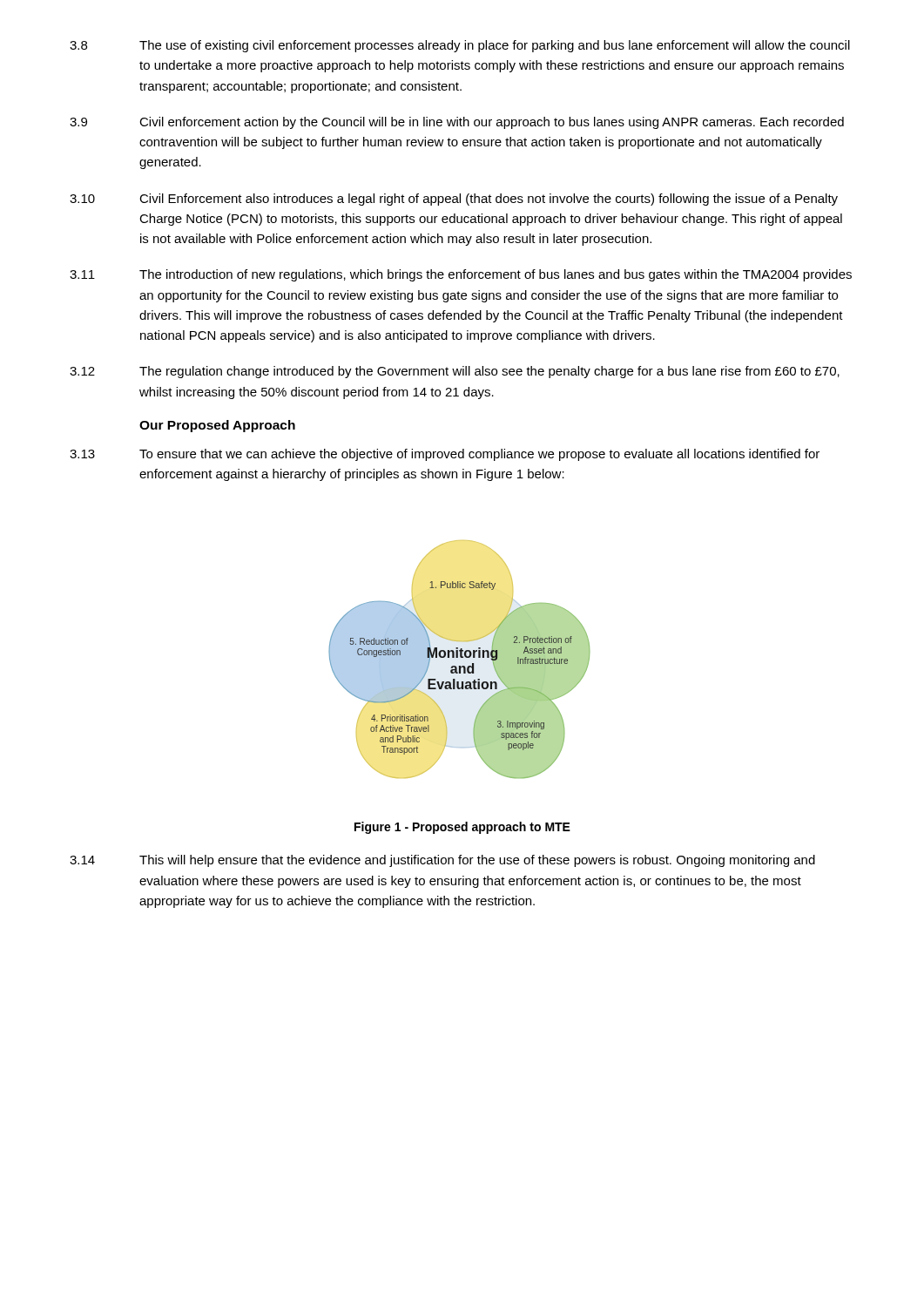Image resolution: width=924 pixels, height=1307 pixels.
Task: Point to the passage starting "Our Proposed Approach"
Action: click(x=217, y=425)
